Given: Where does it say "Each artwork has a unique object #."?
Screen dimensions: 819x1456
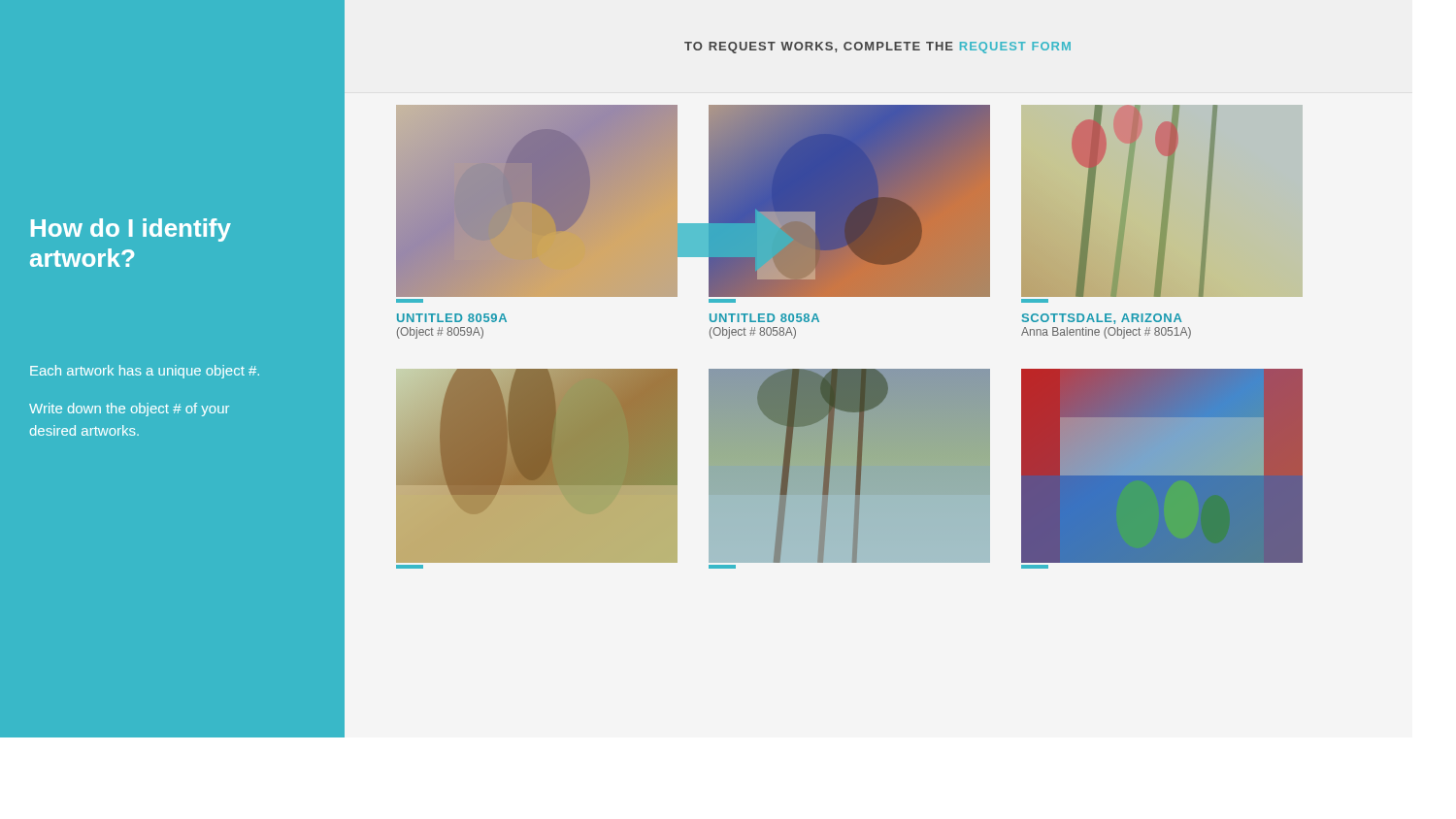Looking at the screenshot, I should (x=145, y=370).
